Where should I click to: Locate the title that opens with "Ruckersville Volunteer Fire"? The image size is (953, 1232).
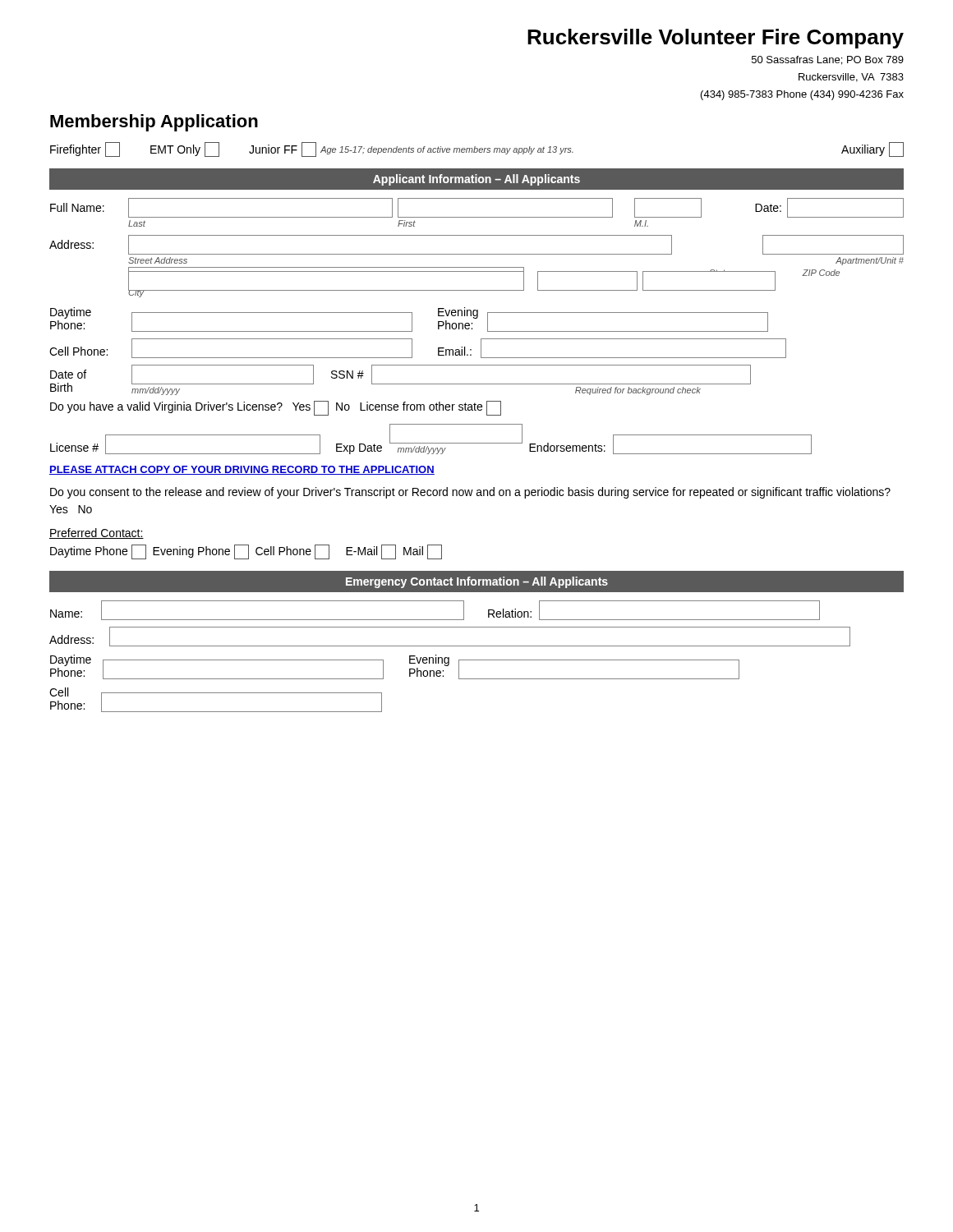click(715, 37)
